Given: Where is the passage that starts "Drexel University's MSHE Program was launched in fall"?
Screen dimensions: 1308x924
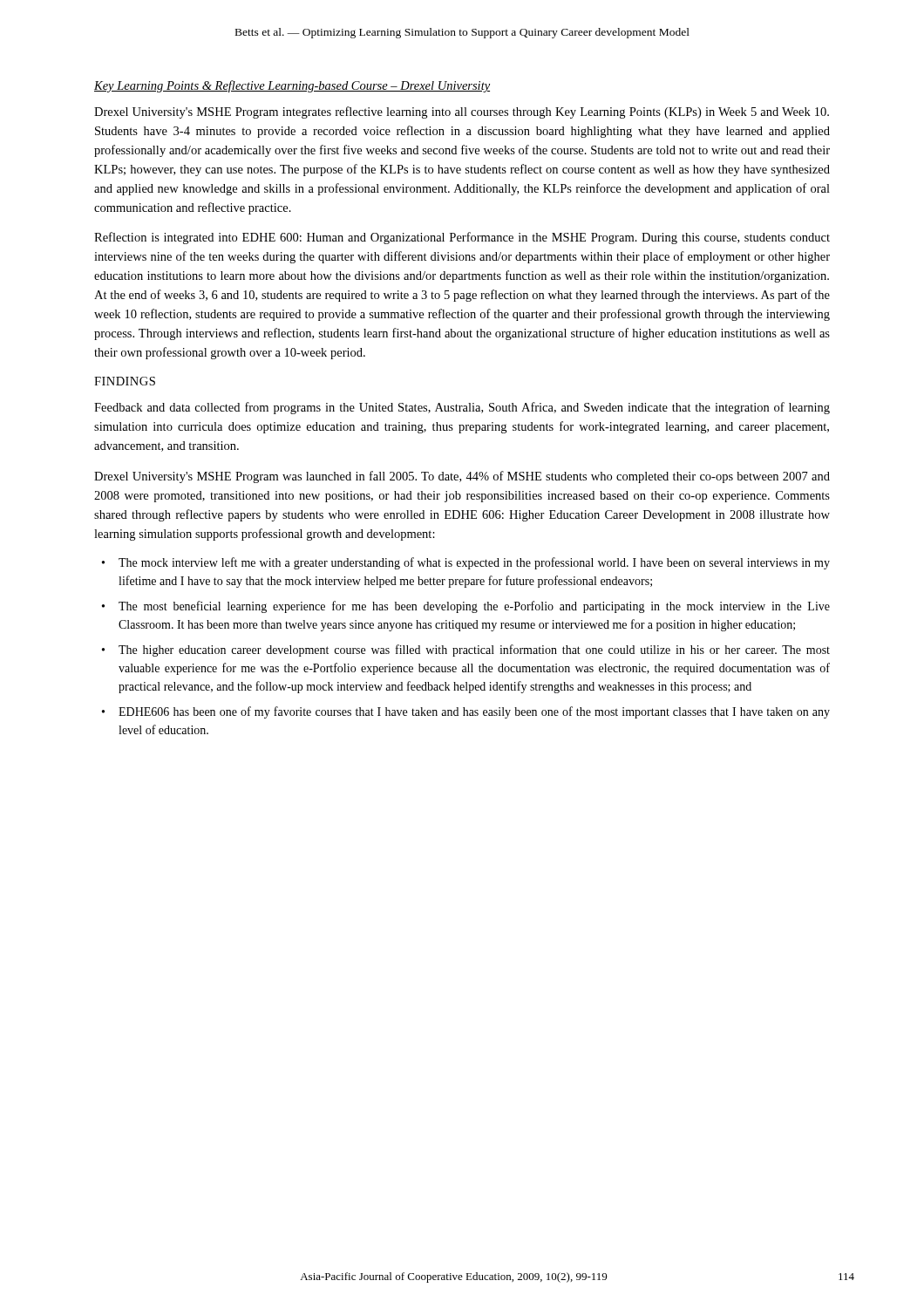Looking at the screenshot, I should coord(462,504).
